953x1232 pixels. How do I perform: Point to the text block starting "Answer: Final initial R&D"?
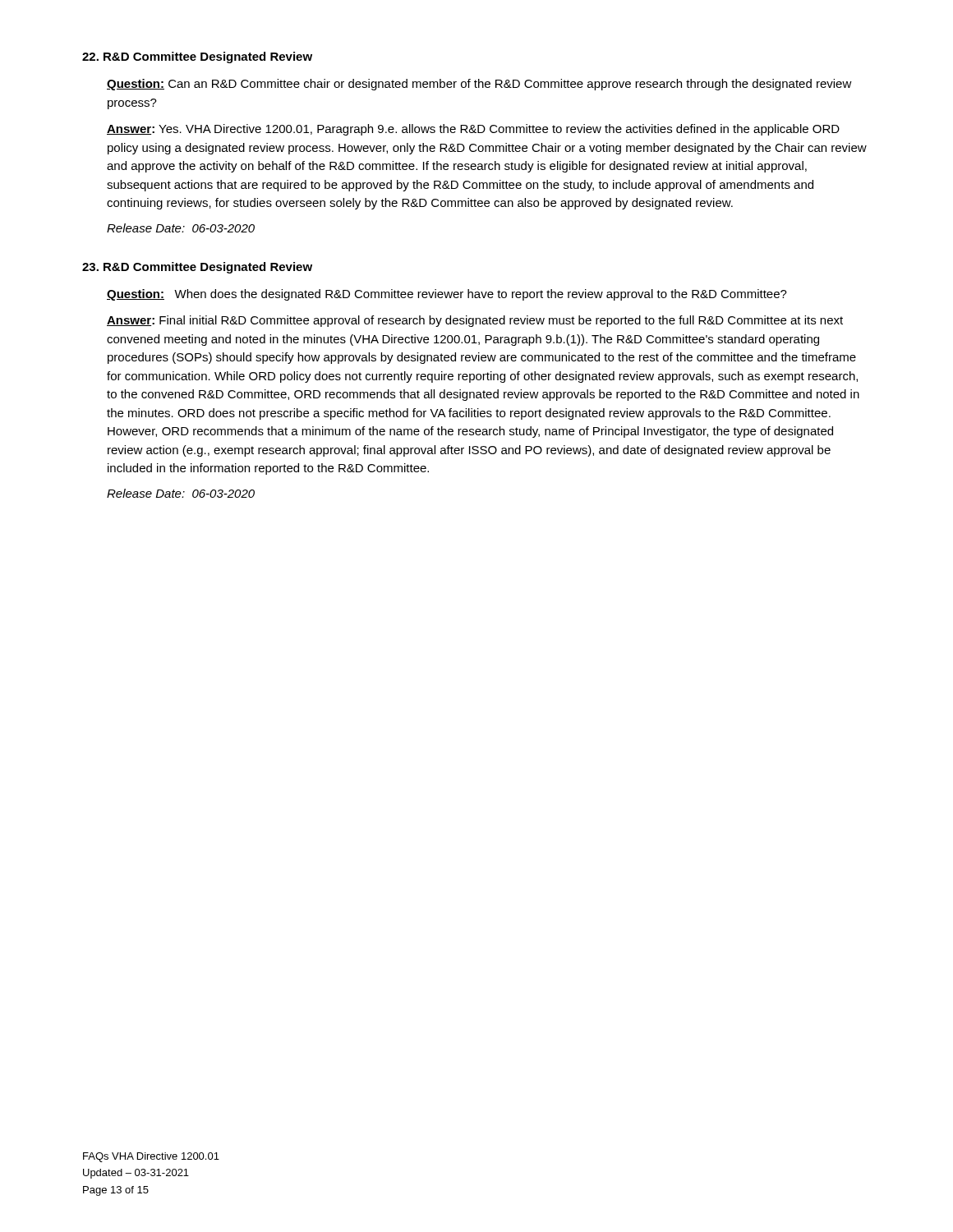[489, 394]
